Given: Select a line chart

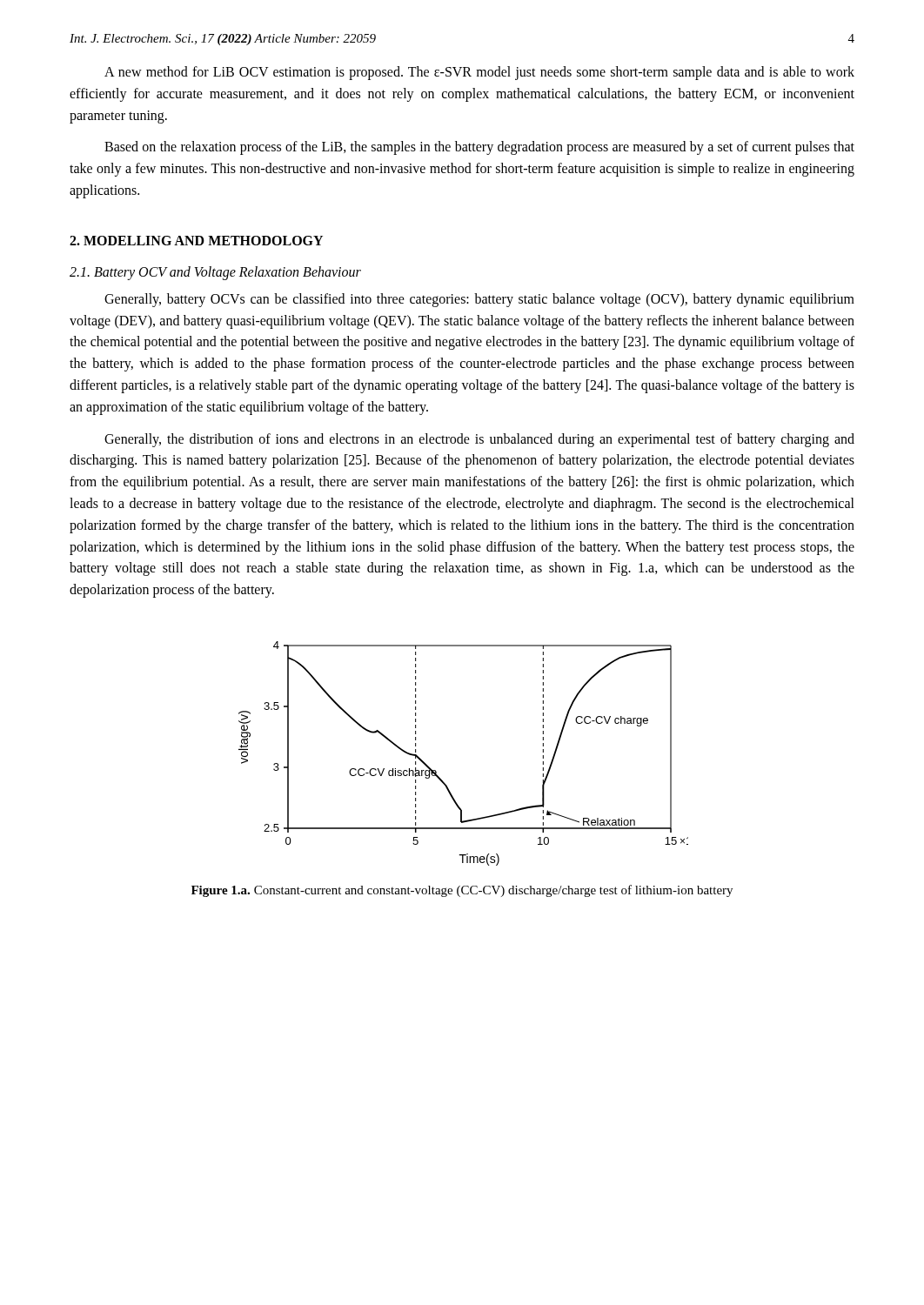Looking at the screenshot, I should point(462,765).
